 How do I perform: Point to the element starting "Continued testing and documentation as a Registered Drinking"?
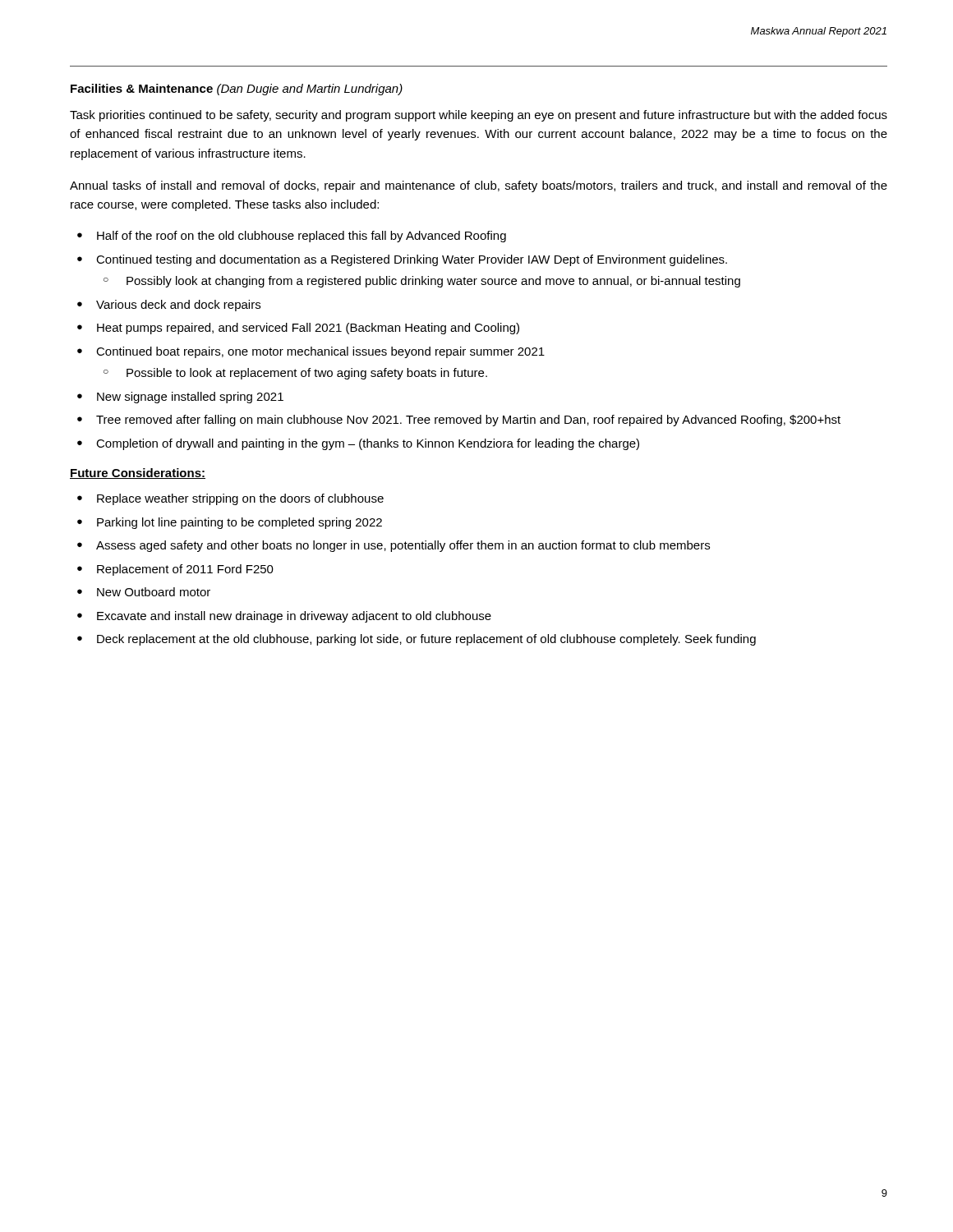pos(492,271)
